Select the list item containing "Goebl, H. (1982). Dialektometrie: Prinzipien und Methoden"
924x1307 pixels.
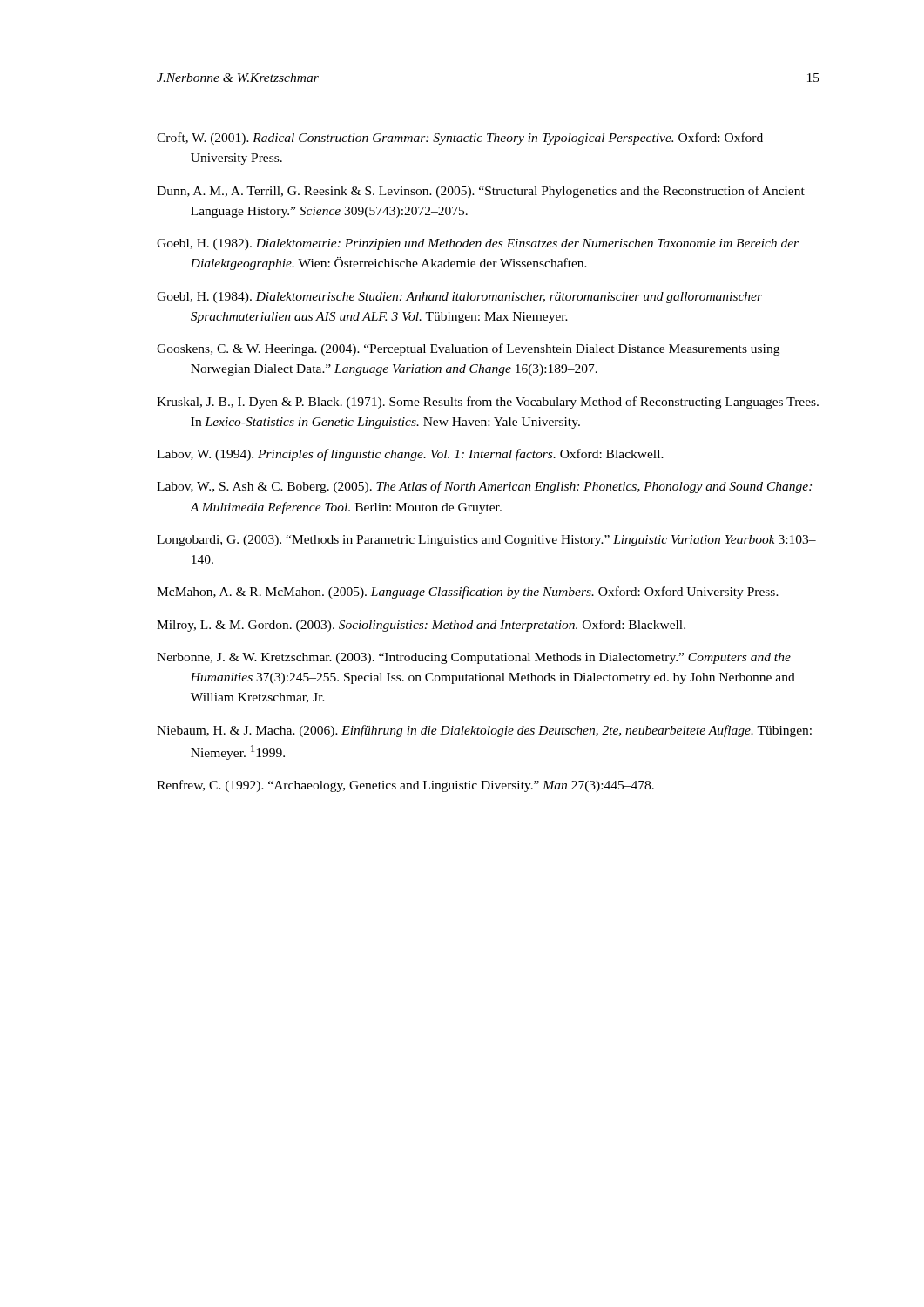tap(488, 253)
